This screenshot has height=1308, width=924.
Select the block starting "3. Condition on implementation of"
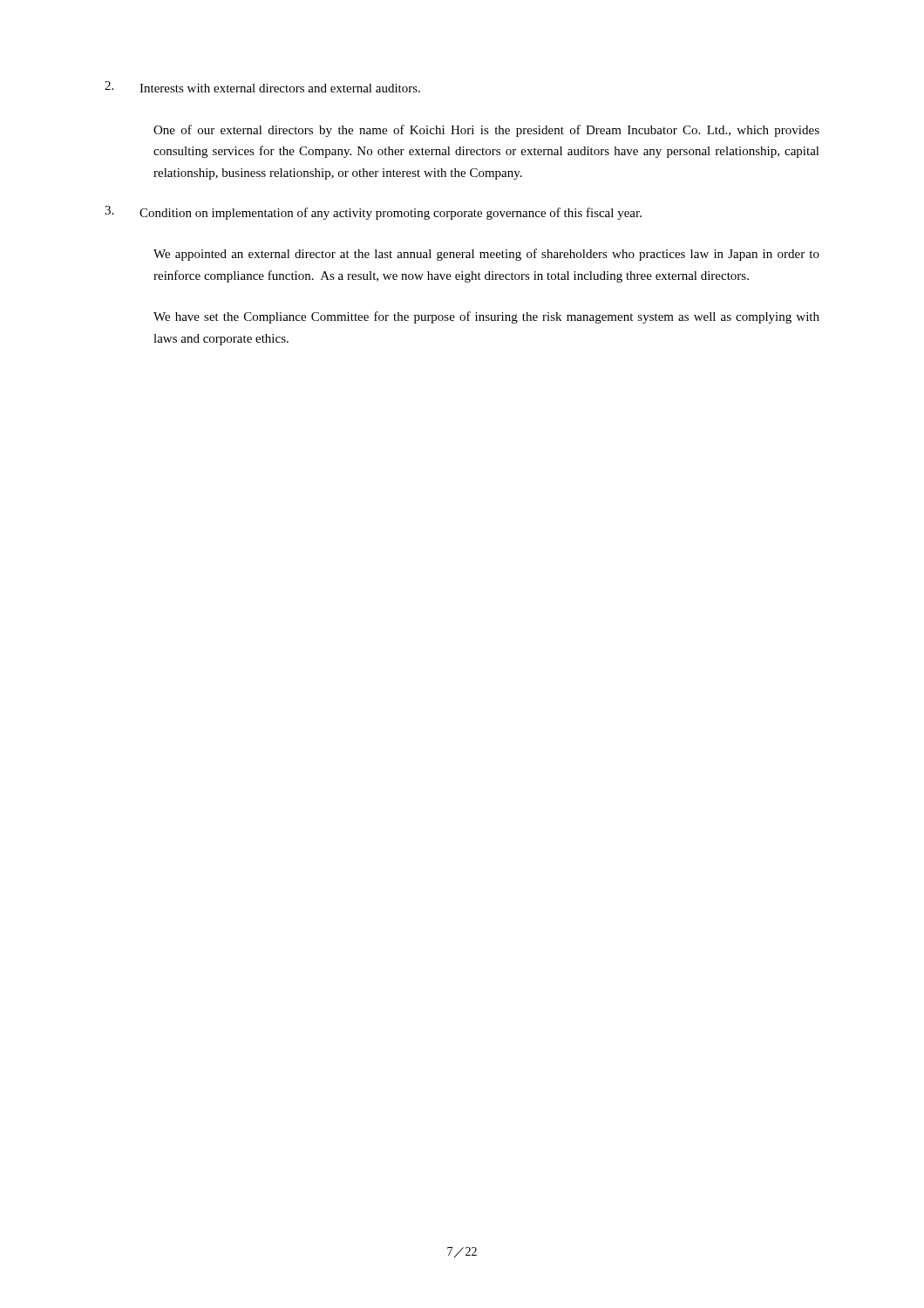(x=462, y=213)
